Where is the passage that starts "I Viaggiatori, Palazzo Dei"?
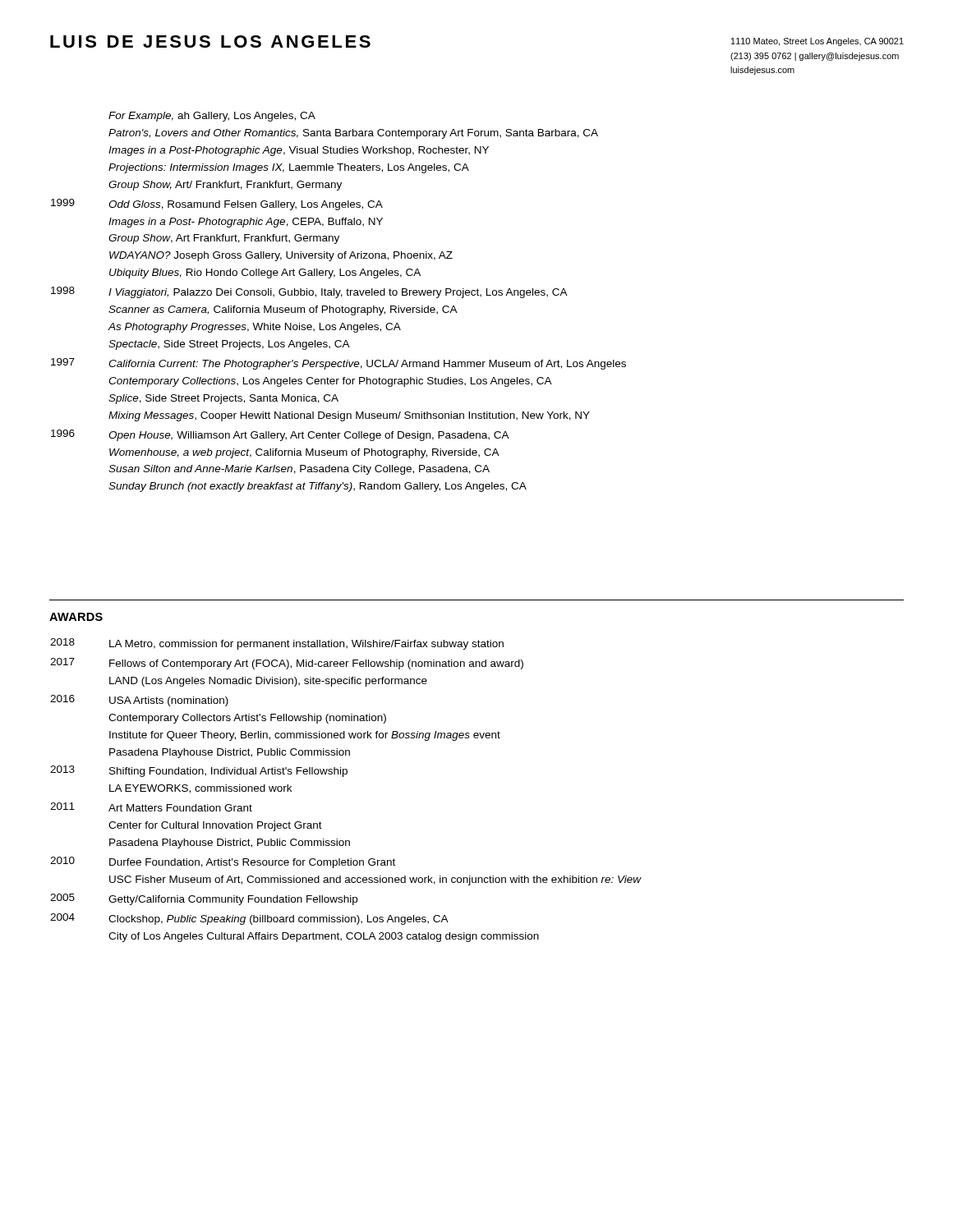 click(x=338, y=318)
